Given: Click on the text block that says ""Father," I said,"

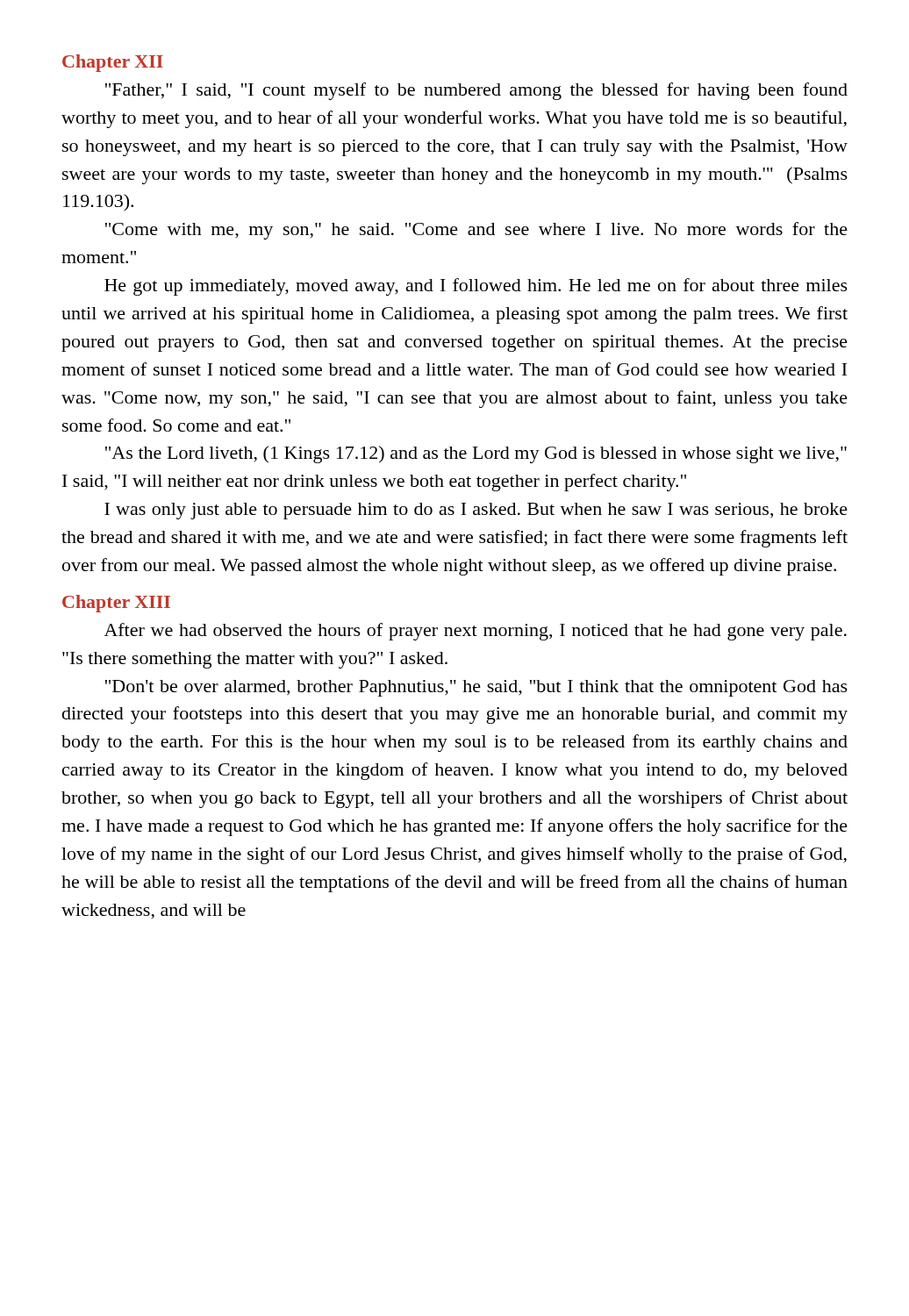Looking at the screenshot, I should point(454,145).
